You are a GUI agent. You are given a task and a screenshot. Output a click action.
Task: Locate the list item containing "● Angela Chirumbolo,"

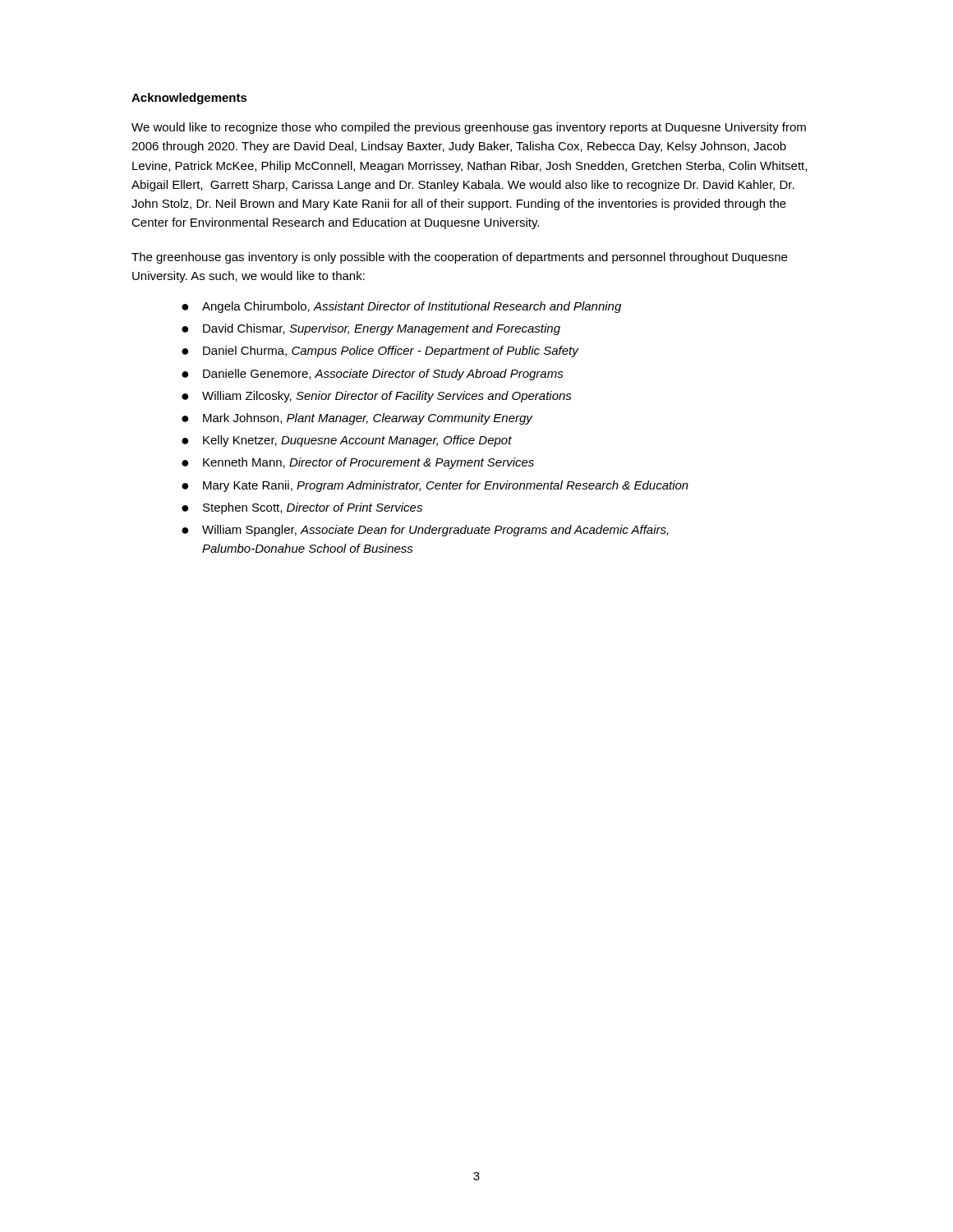pyautogui.click(x=501, y=307)
